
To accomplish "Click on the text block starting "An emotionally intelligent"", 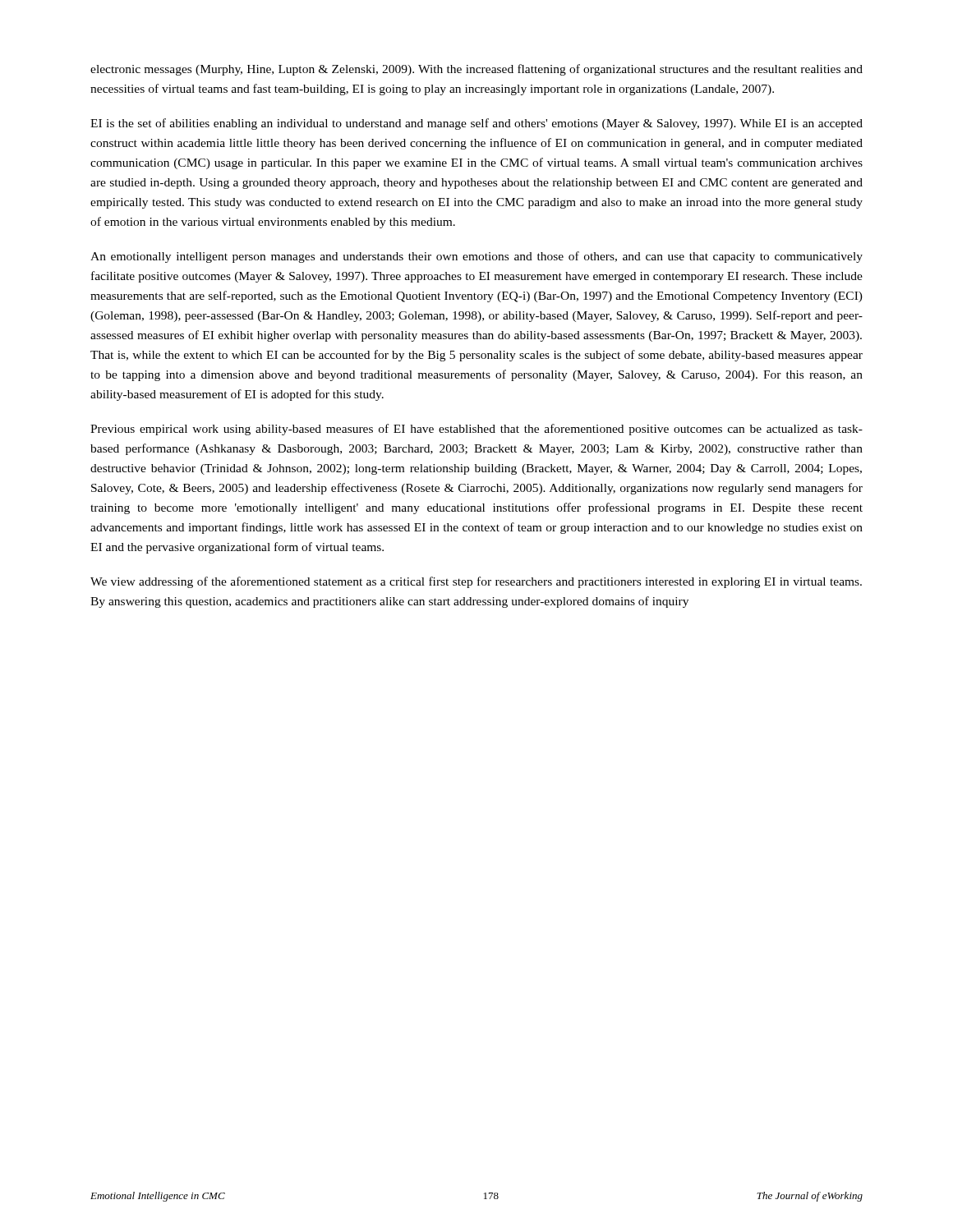I will pos(476,325).
